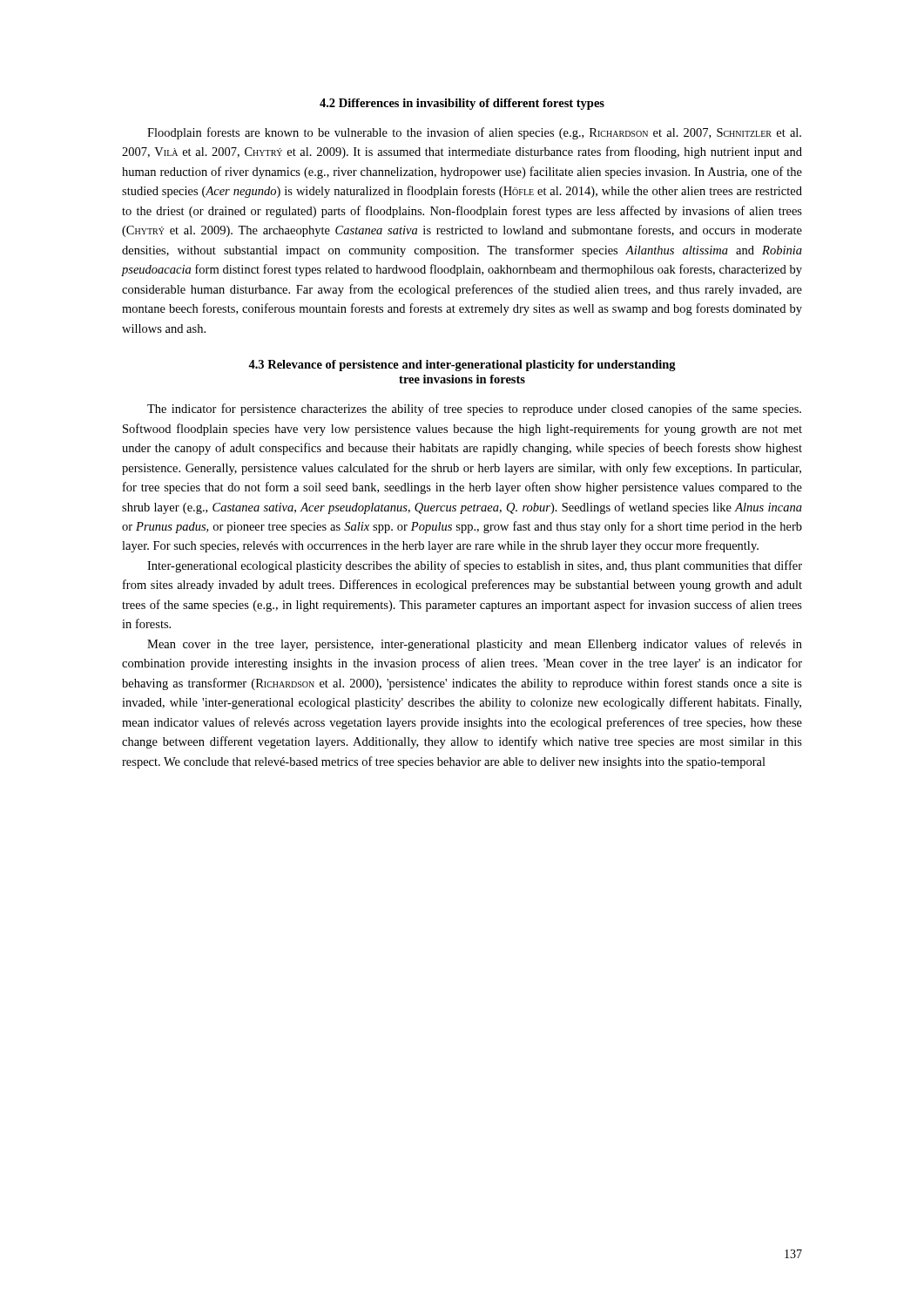Find the block starting "4.2 Differences in"

[462, 103]
